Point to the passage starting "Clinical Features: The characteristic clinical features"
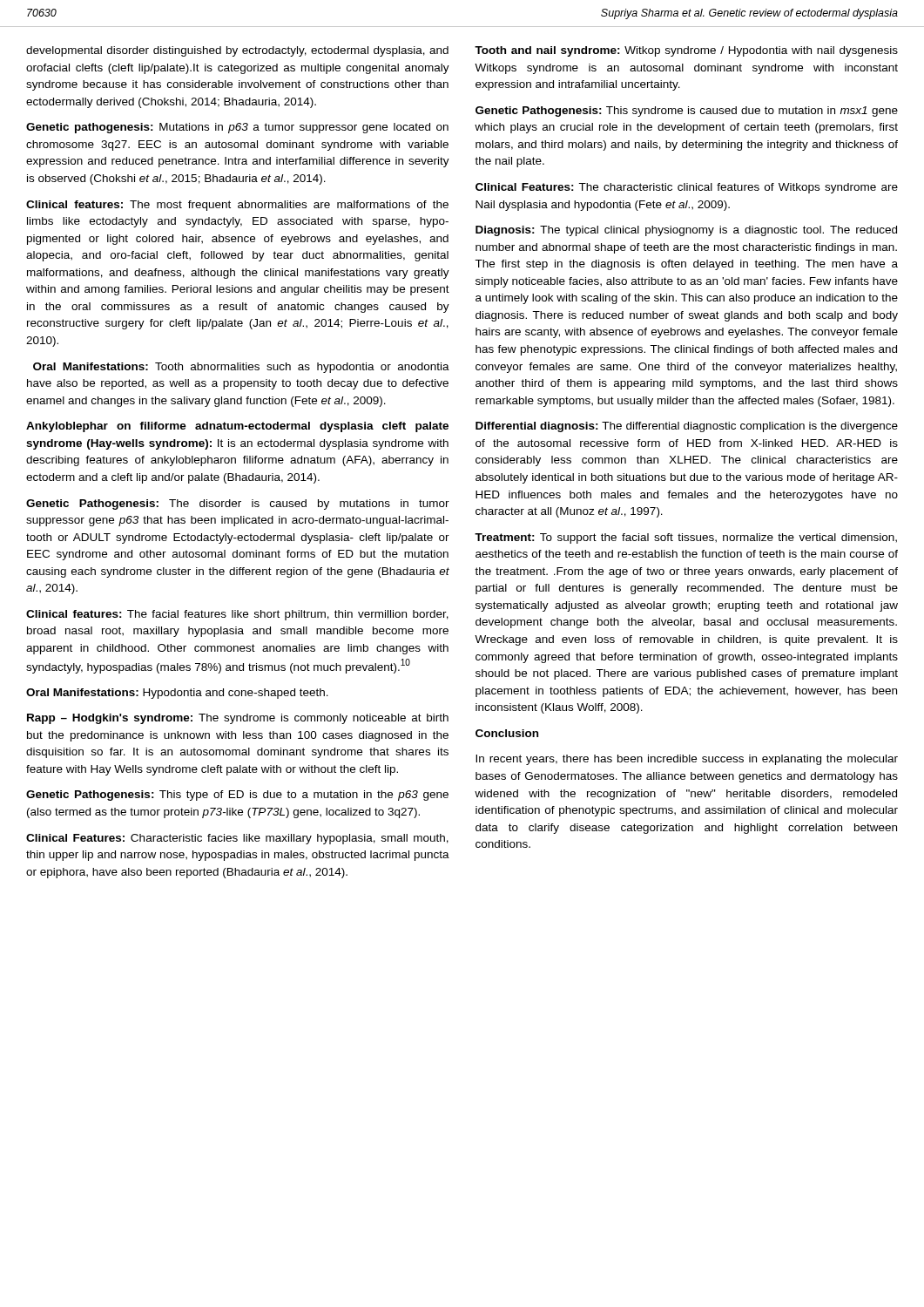This screenshot has width=924, height=1307. 686,196
